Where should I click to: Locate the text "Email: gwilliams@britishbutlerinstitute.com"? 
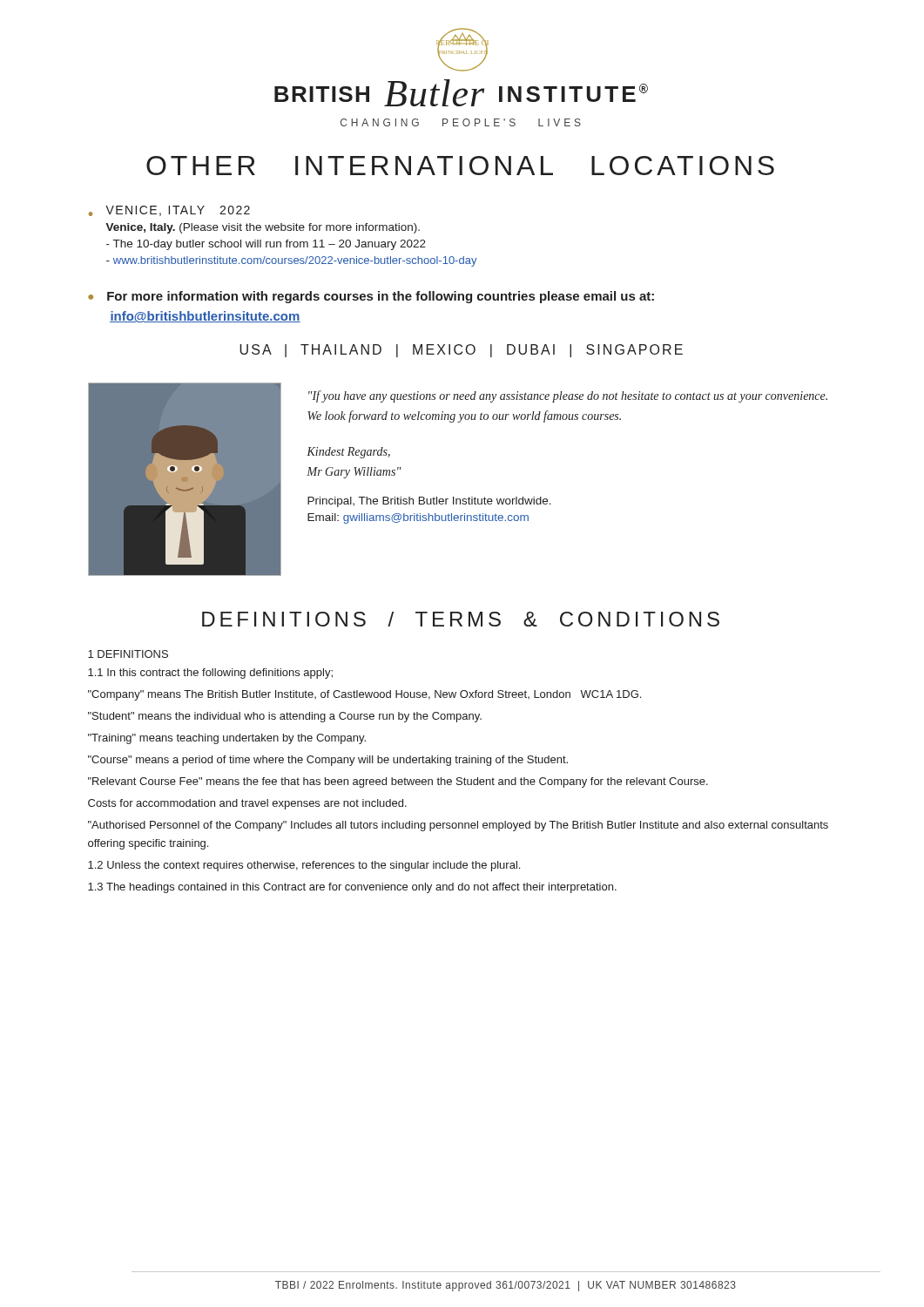coord(418,517)
